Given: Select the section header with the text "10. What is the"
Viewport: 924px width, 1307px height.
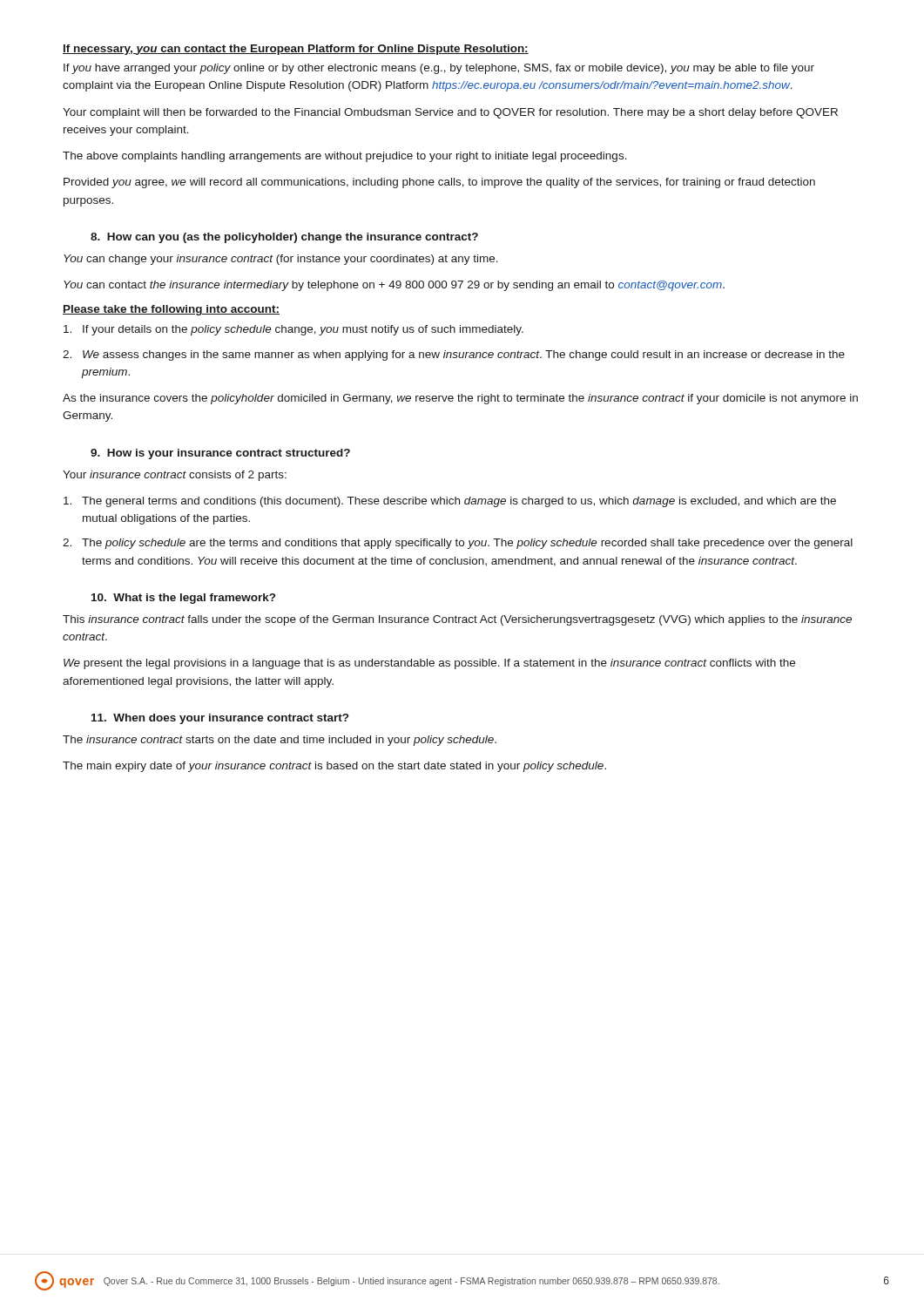Looking at the screenshot, I should (183, 599).
